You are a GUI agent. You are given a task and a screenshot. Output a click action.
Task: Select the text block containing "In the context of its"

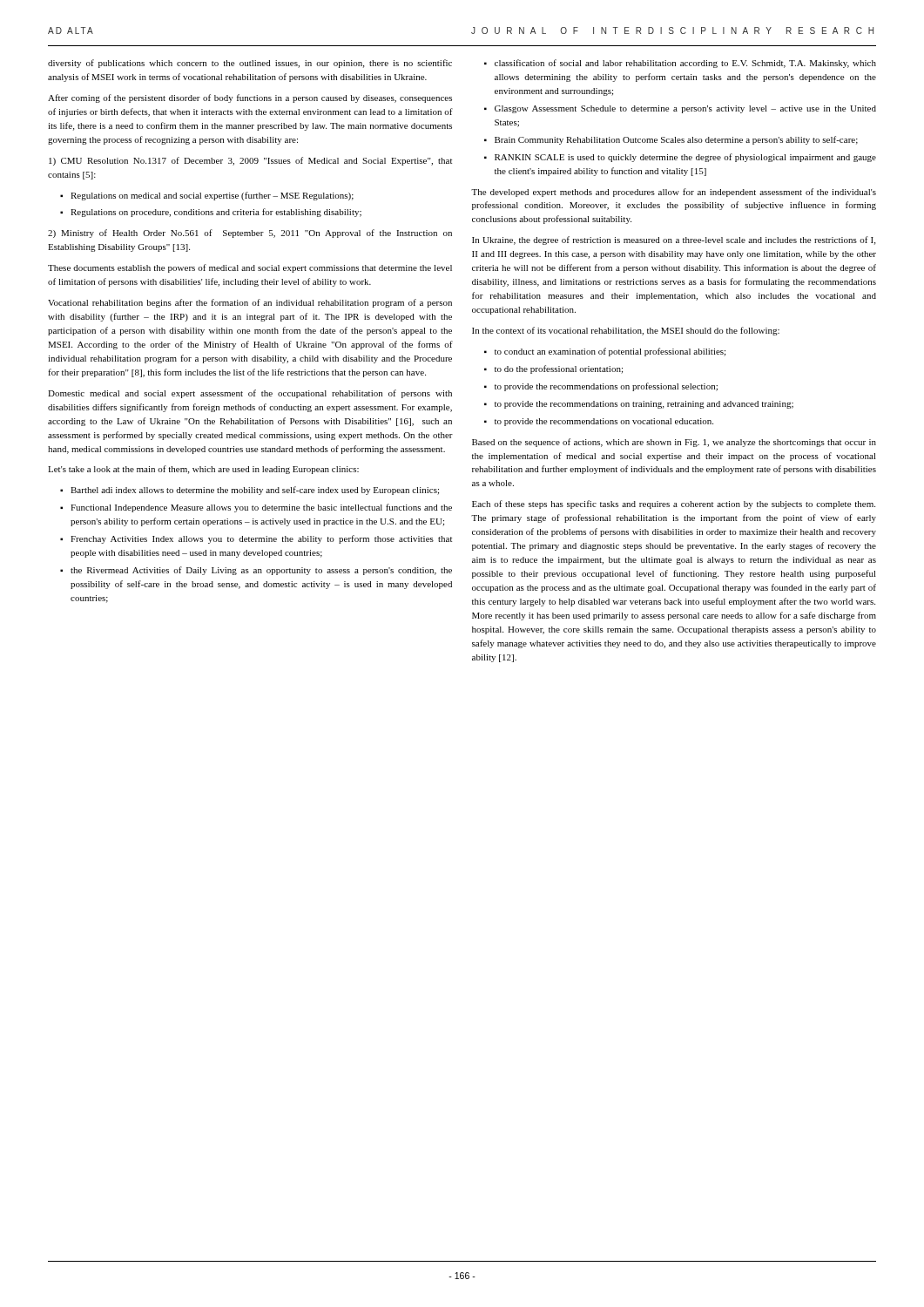[x=674, y=331]
